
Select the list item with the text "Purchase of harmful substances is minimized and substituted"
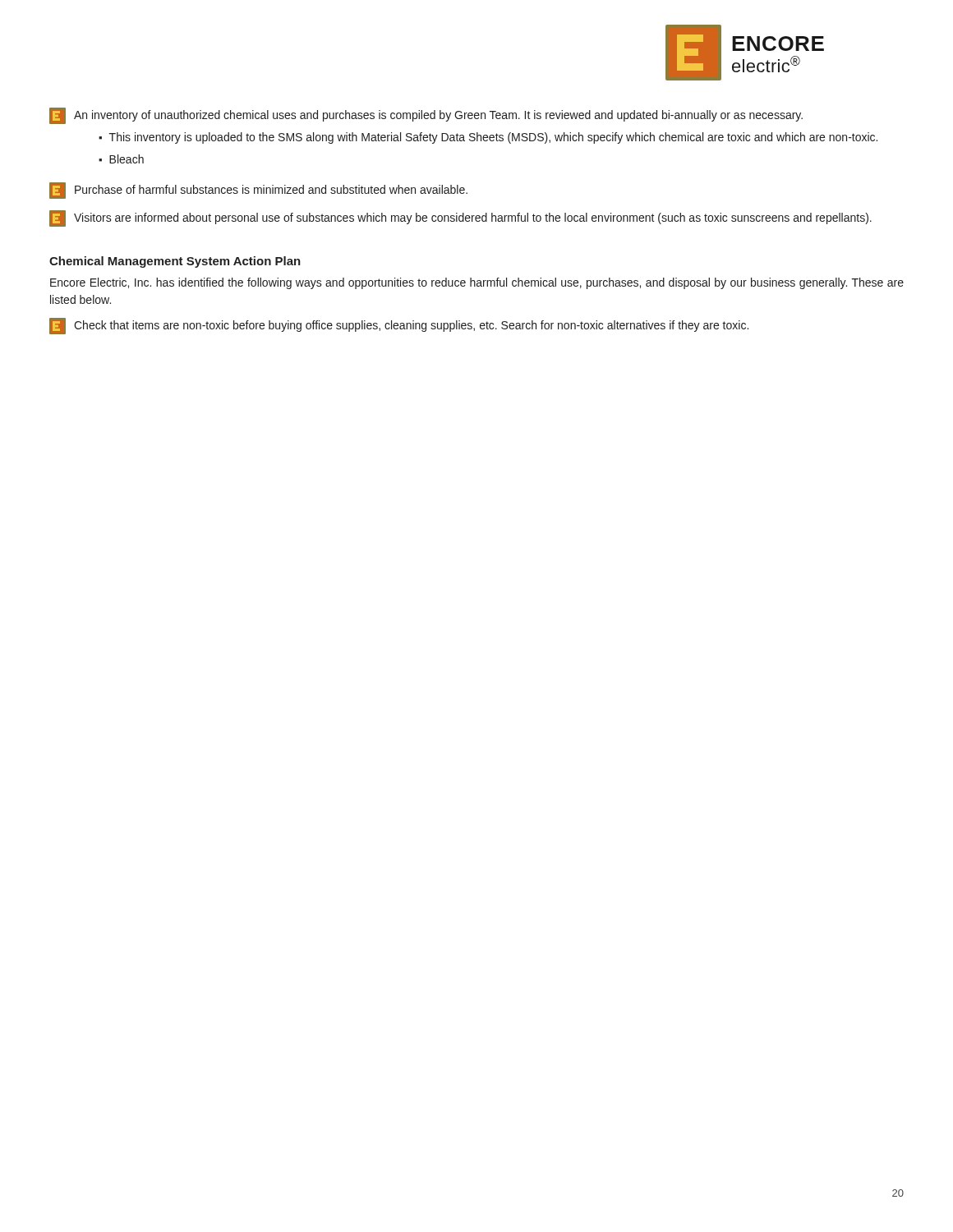coord(476,191)
